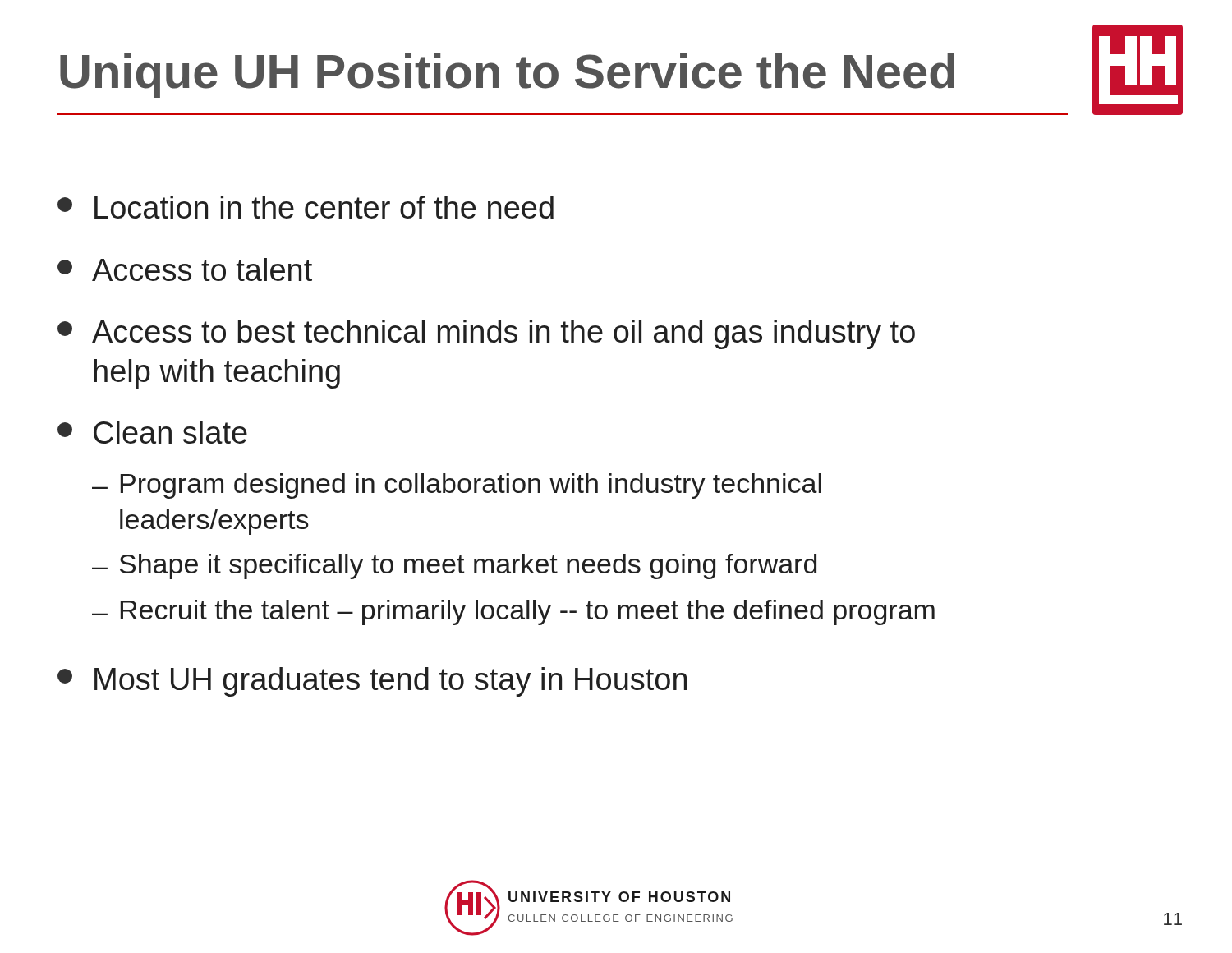Select the list item with the text "– Recruit the"
This screenshot has height=953, width=1232.
click(x=514, y=611)
